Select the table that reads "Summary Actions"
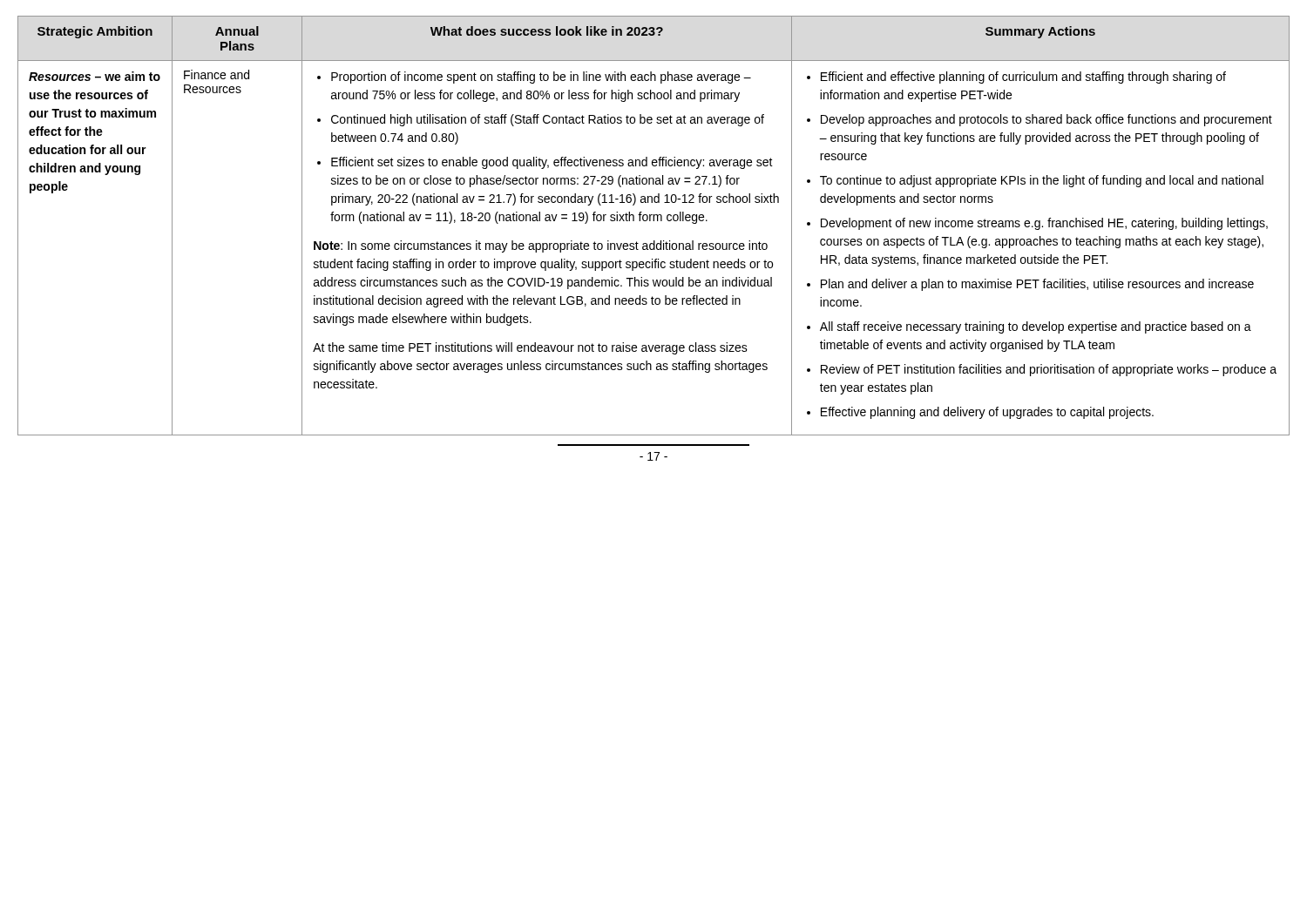 coord(654,226)
